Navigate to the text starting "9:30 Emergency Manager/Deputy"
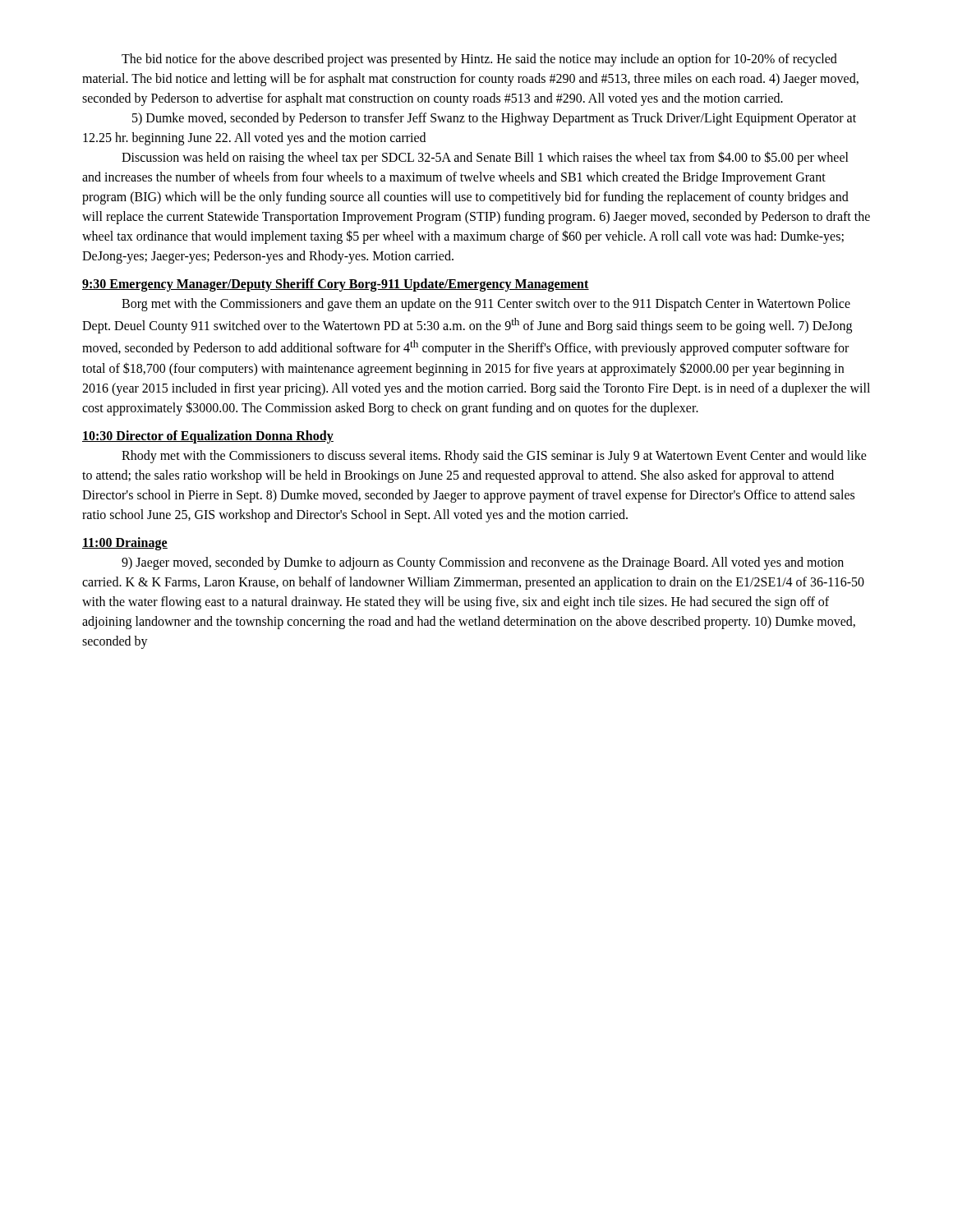953x1232 pixels. (x=476, y=284)
